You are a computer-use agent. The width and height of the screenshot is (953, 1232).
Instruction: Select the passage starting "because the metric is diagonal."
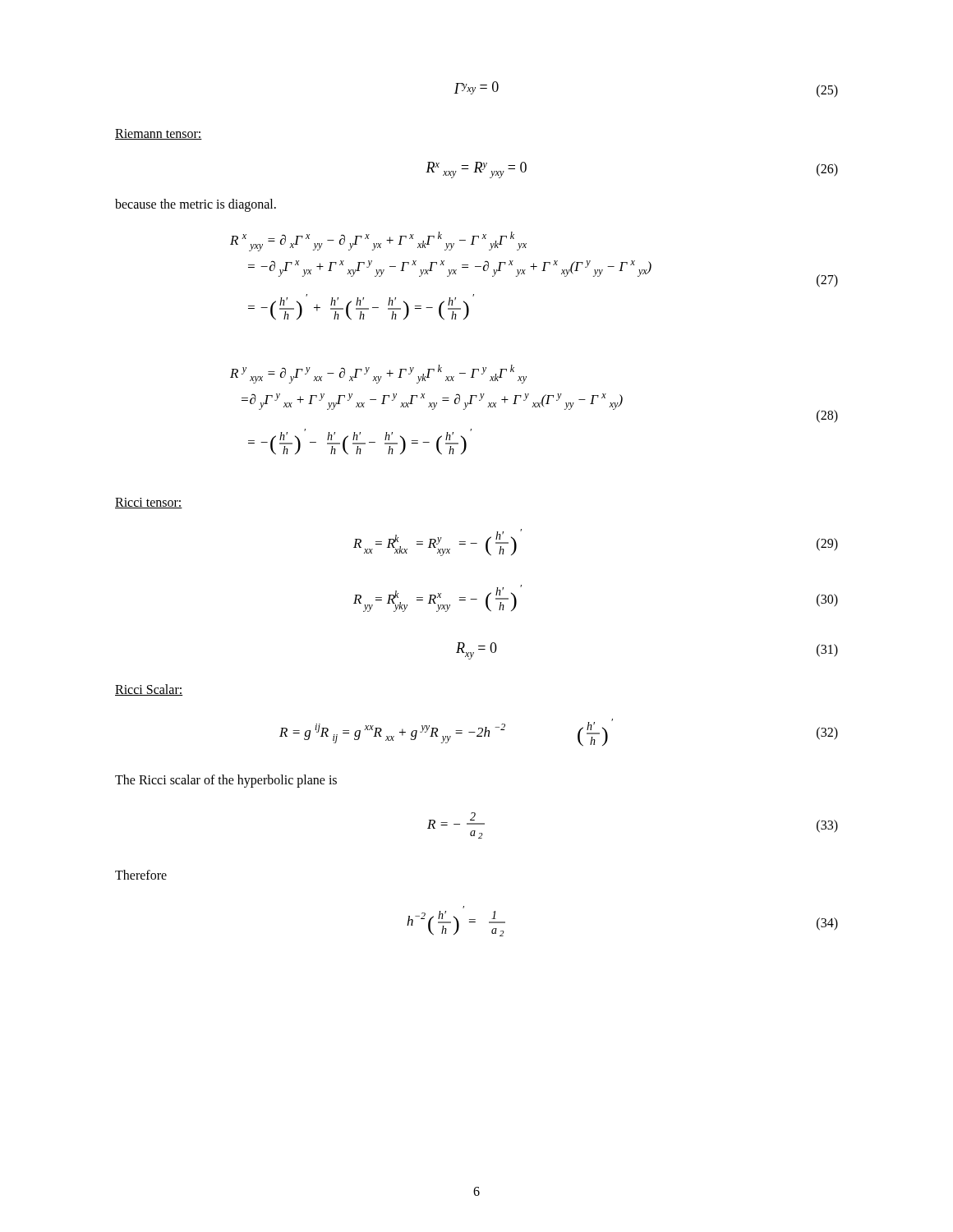pos(196,204)
